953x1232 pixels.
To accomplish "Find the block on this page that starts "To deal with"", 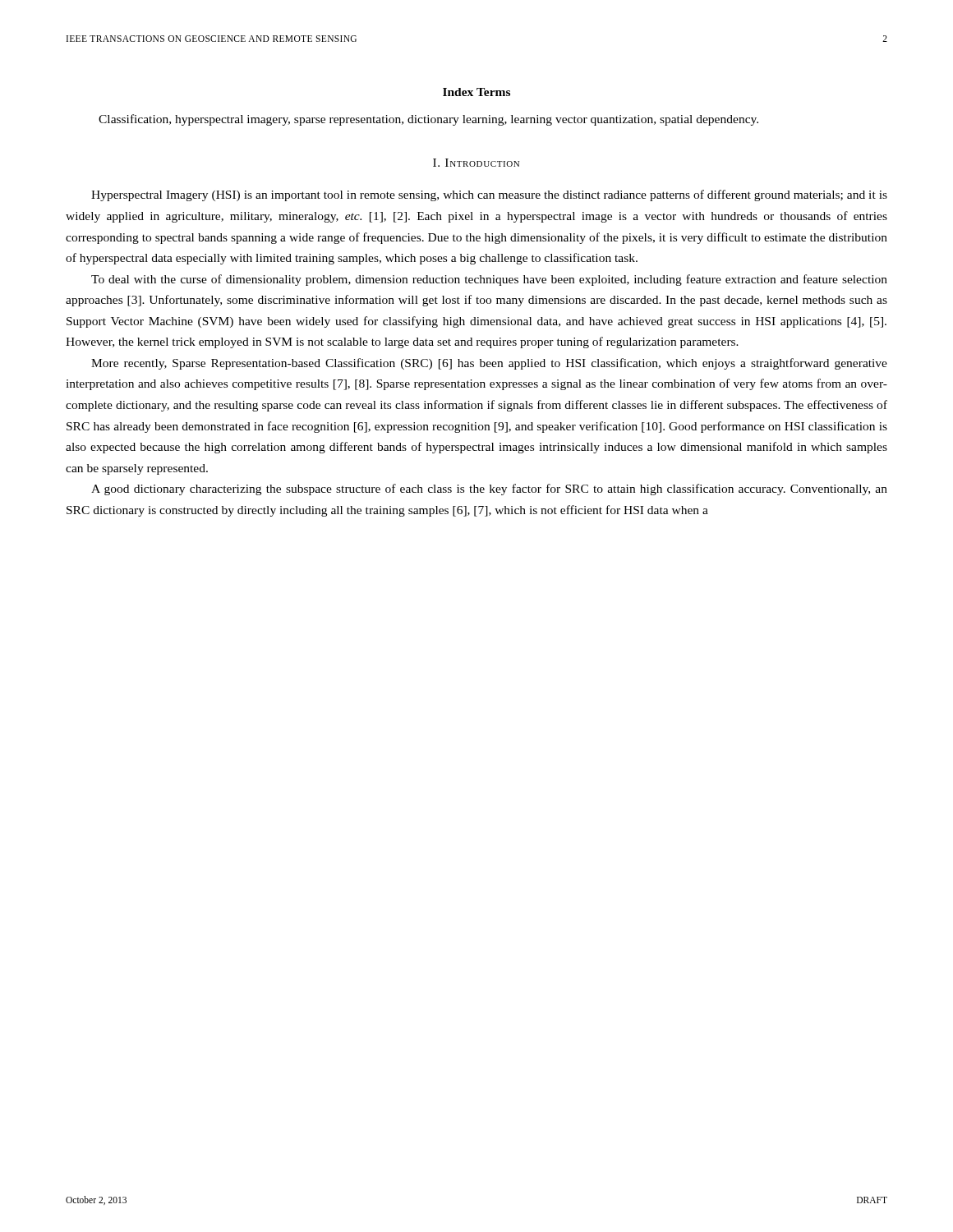I will pos(476,310).
